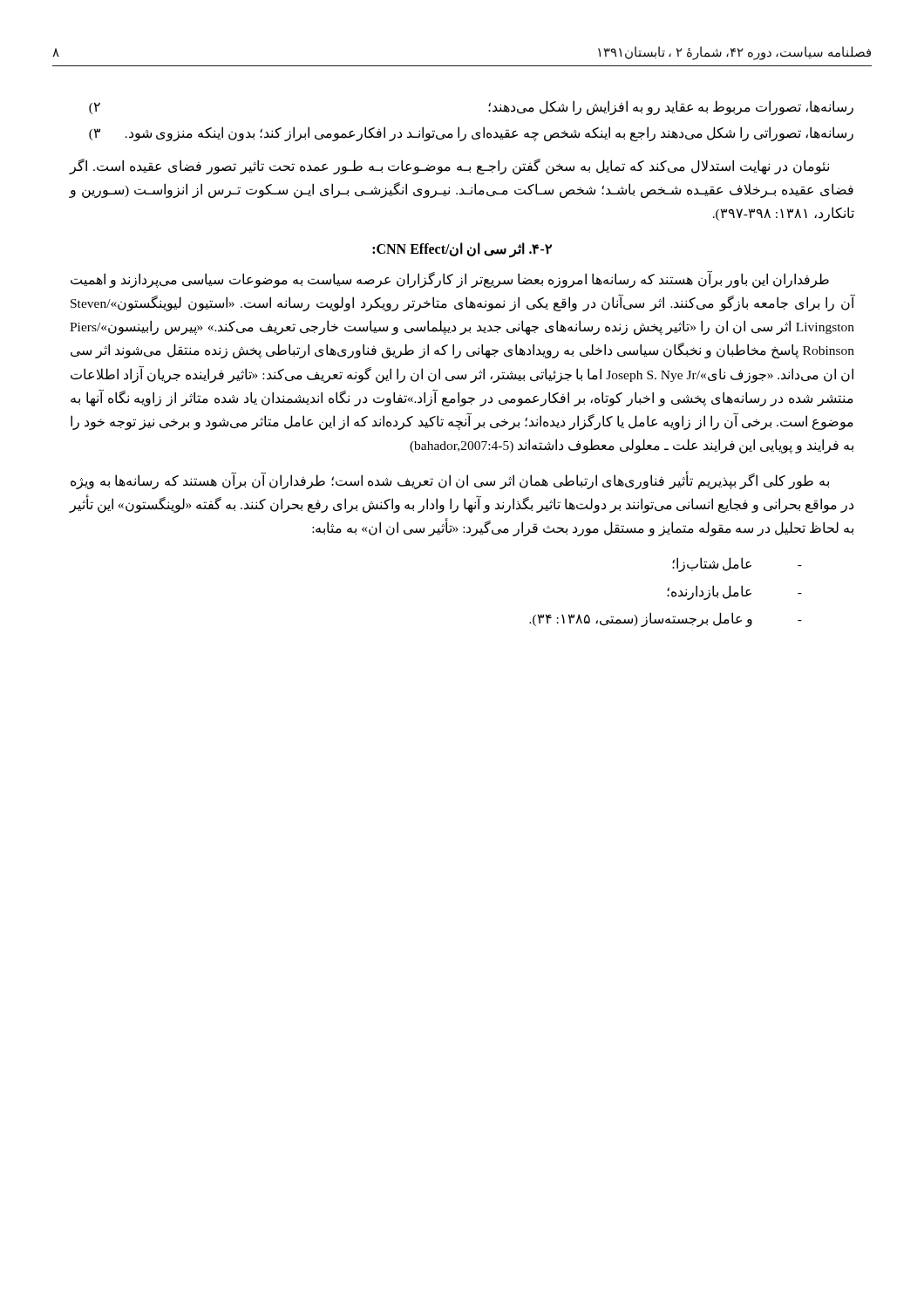The width and height of the screenshot is (924, 1308).
Task: Navigate to the text block starting "به طور کلی اگر بپذیریم تأثیر"
Action: (x=462, y=505)
